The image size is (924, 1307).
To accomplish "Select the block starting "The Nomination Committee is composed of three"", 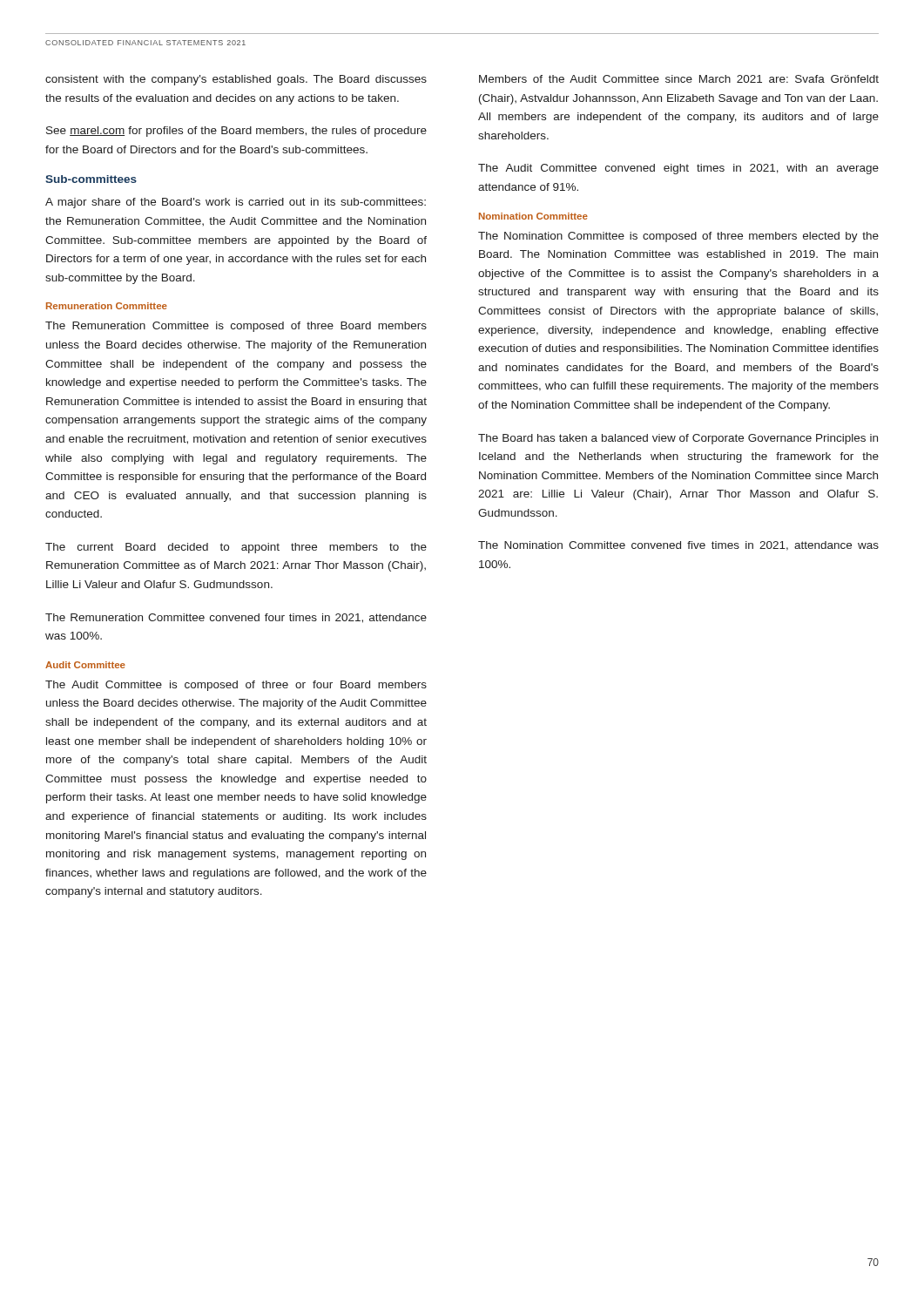I will point(678,320).
